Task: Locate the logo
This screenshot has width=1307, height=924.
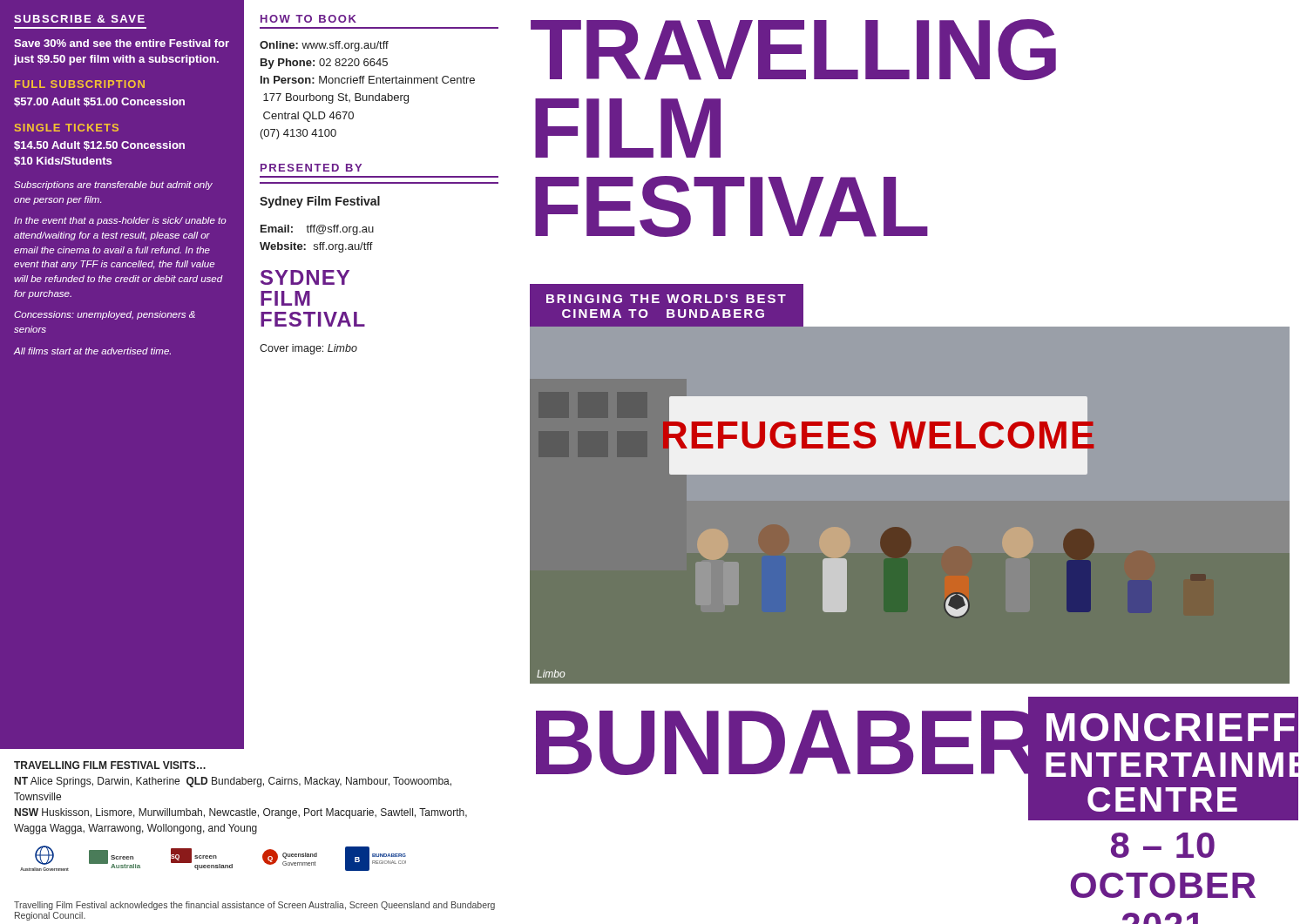Action: (x=257, y=861)
